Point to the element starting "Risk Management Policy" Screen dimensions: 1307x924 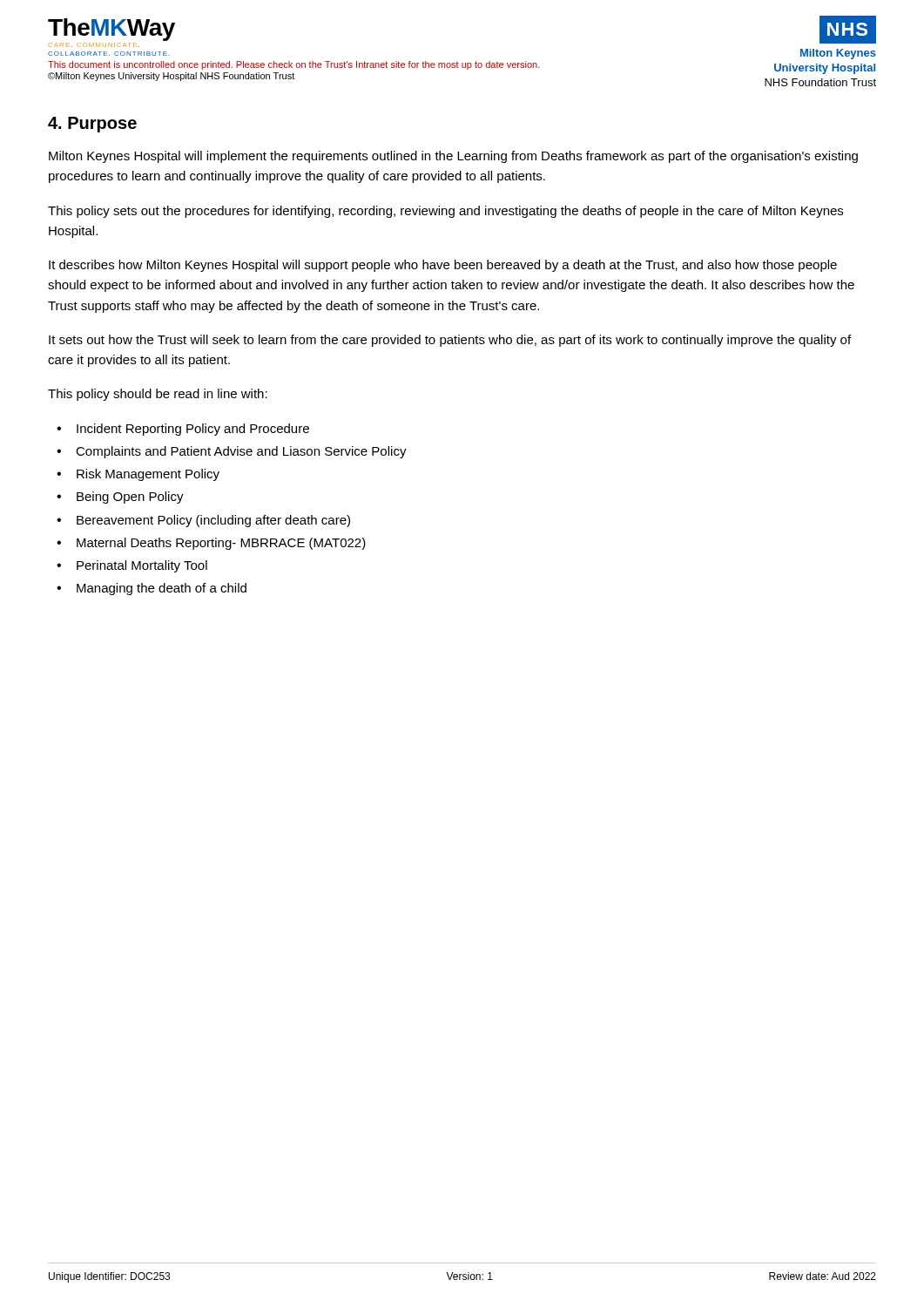pyautogui.click(x=148, y=474)
